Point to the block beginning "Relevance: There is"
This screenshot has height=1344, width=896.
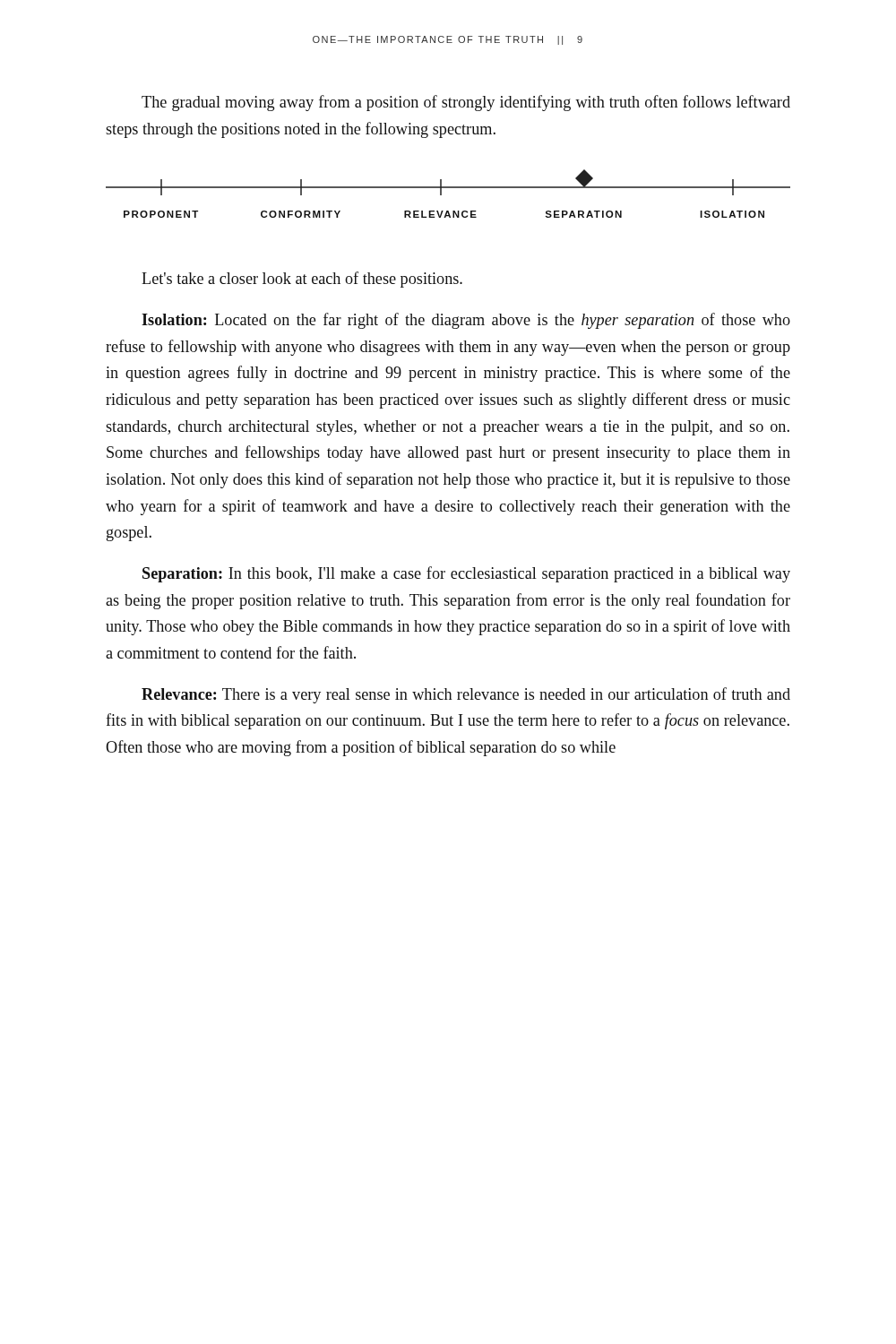pos(448,721)
